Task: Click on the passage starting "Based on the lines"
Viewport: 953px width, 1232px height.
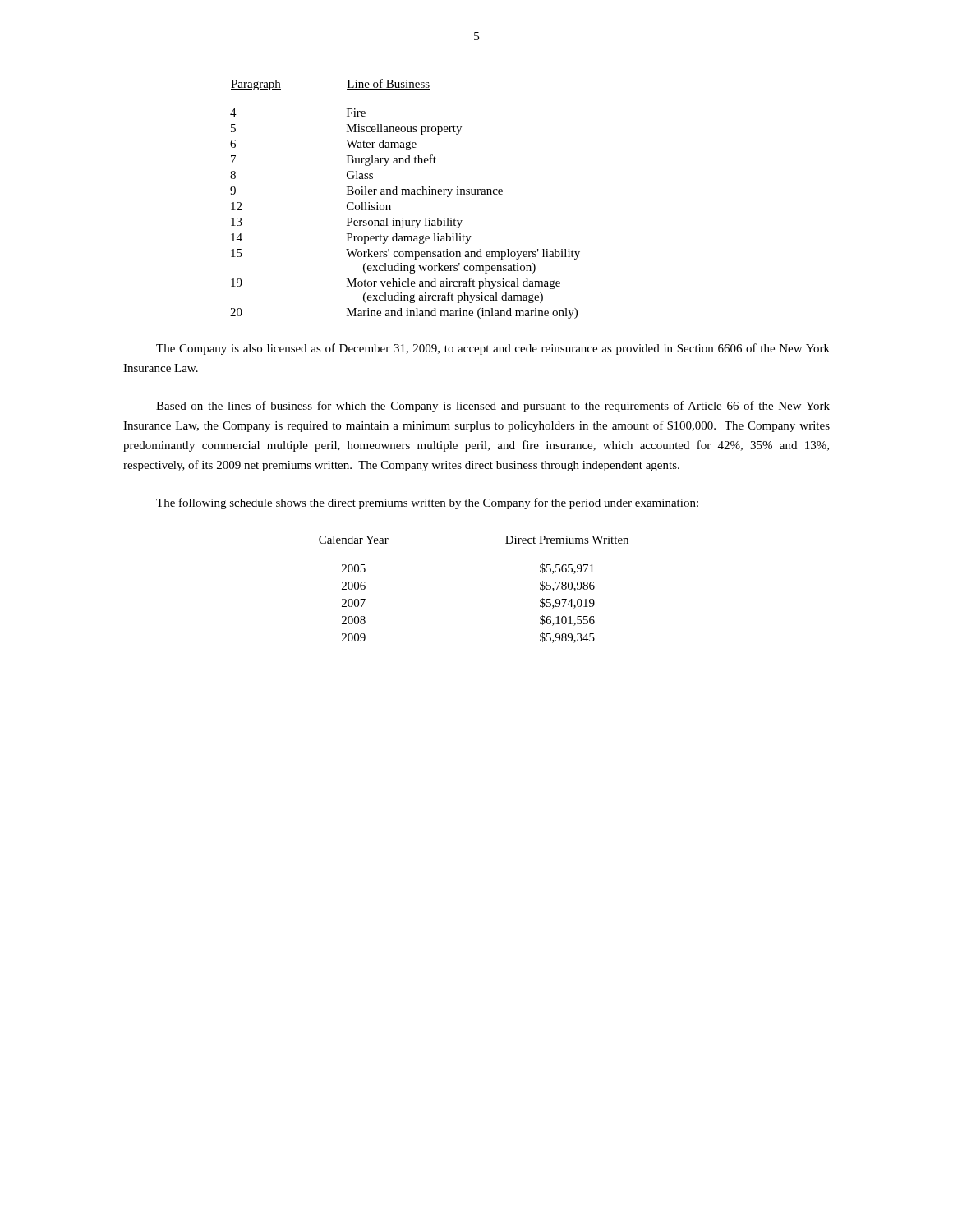Action: click(476, 435)
